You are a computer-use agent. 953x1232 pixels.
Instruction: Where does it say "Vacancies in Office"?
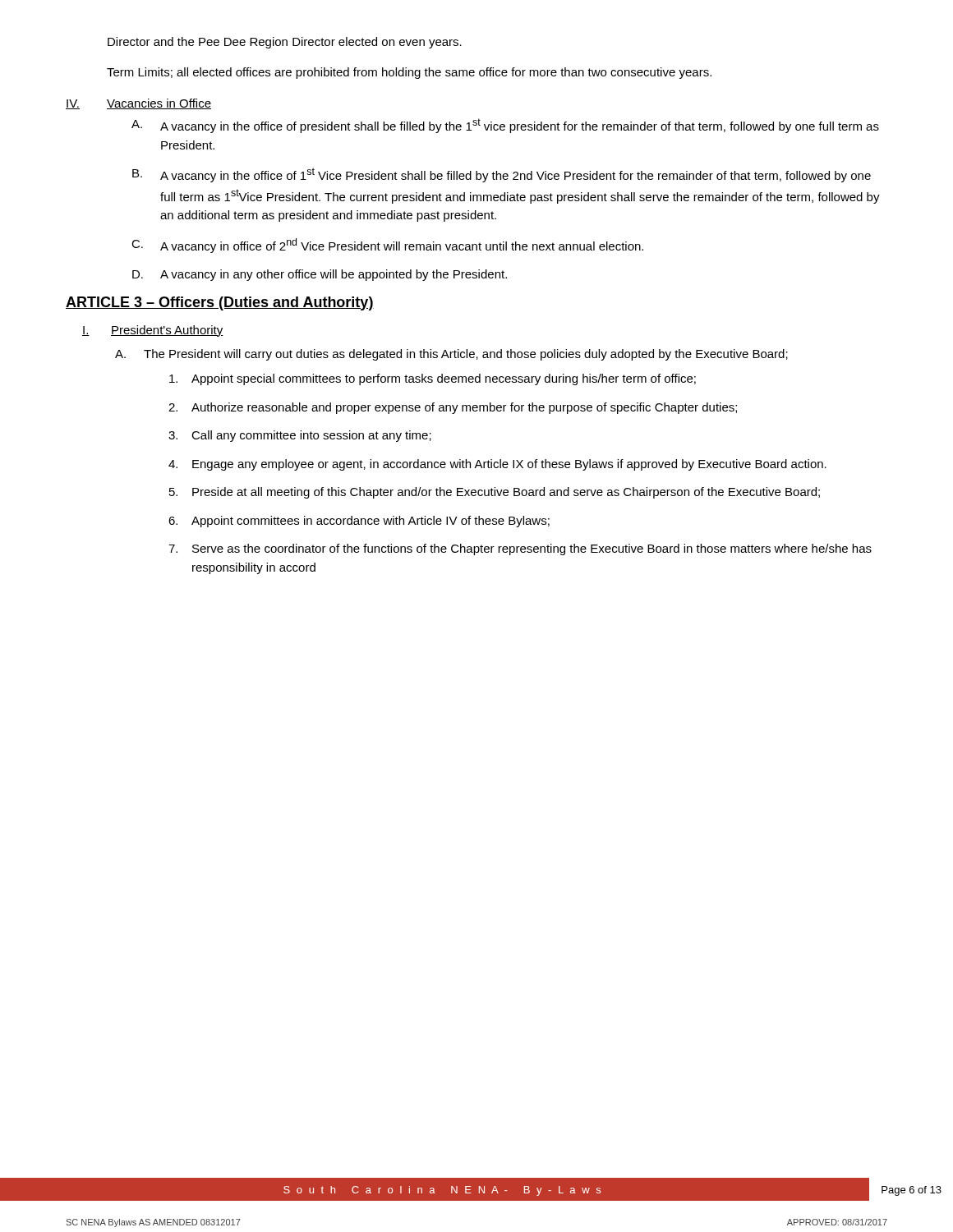coord(159,103)
